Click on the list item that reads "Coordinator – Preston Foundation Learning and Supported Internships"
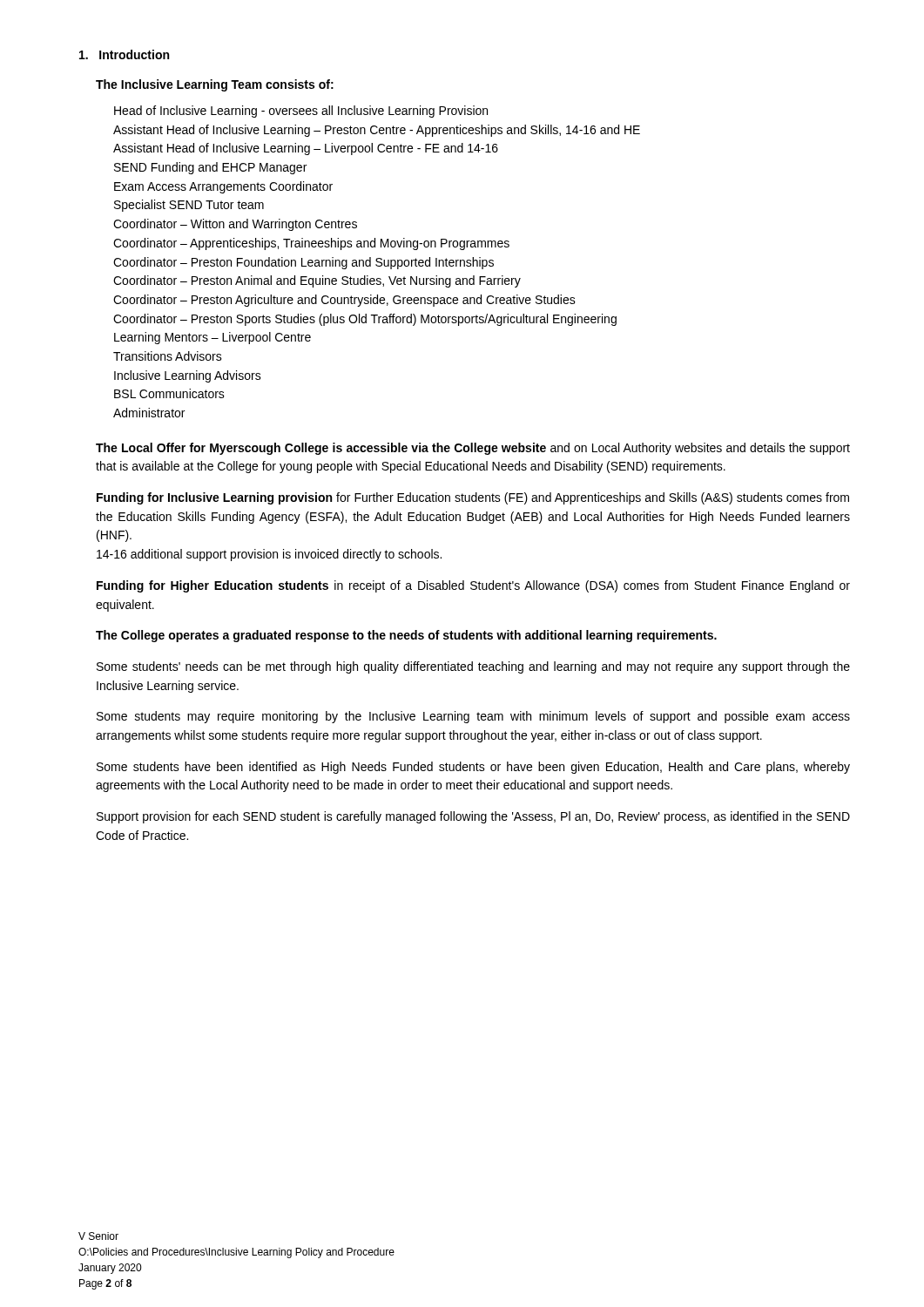 pyautogui.click(x=304, y=262)
